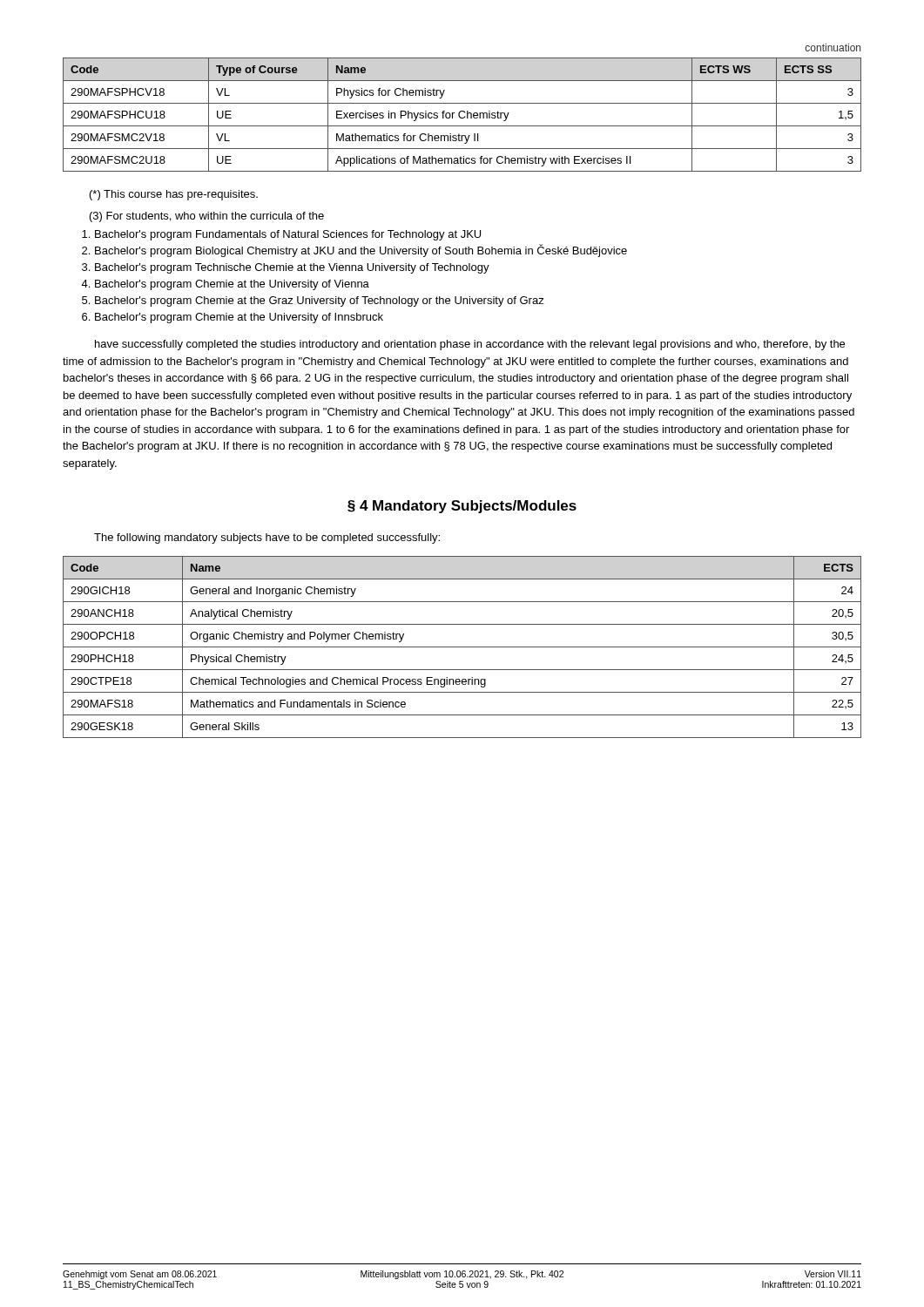Click on the text block starting "have successfully completed"
Image resolution: width=924 pixels, height=1307 pixels.
pos(459,403)
